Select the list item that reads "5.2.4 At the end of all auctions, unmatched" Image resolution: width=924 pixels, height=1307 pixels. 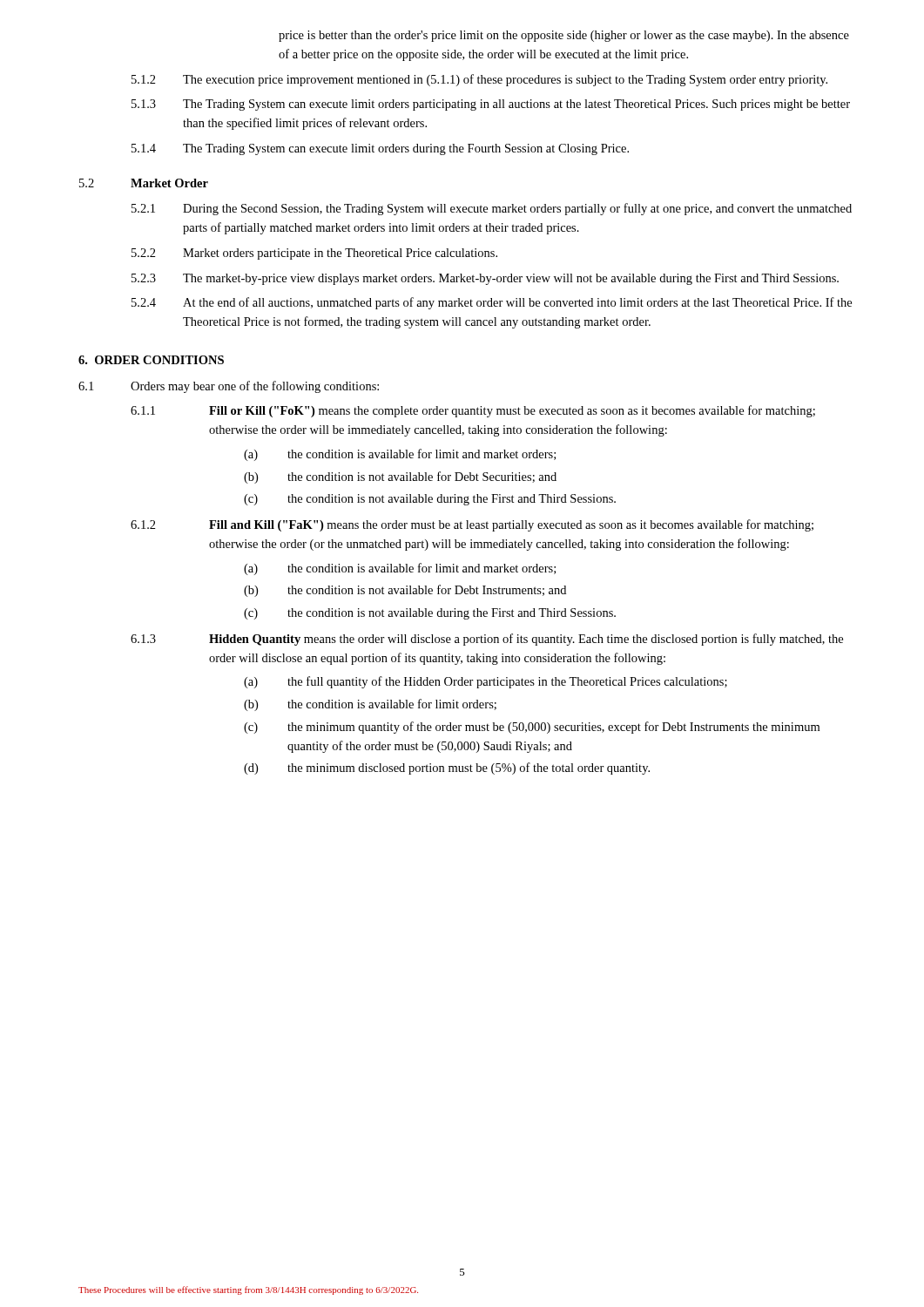tap(466, 313)
